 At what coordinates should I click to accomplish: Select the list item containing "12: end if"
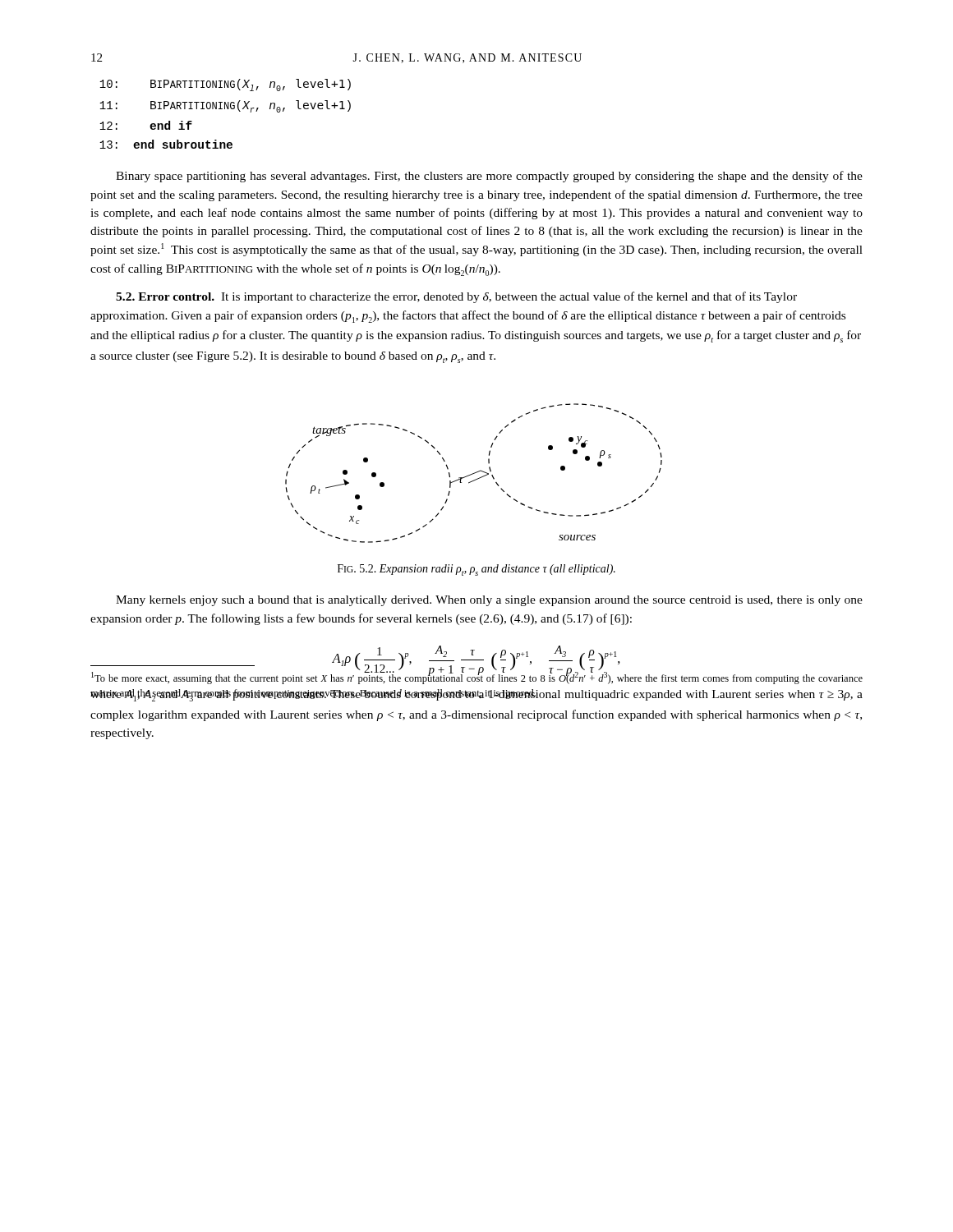coord(146,125)
